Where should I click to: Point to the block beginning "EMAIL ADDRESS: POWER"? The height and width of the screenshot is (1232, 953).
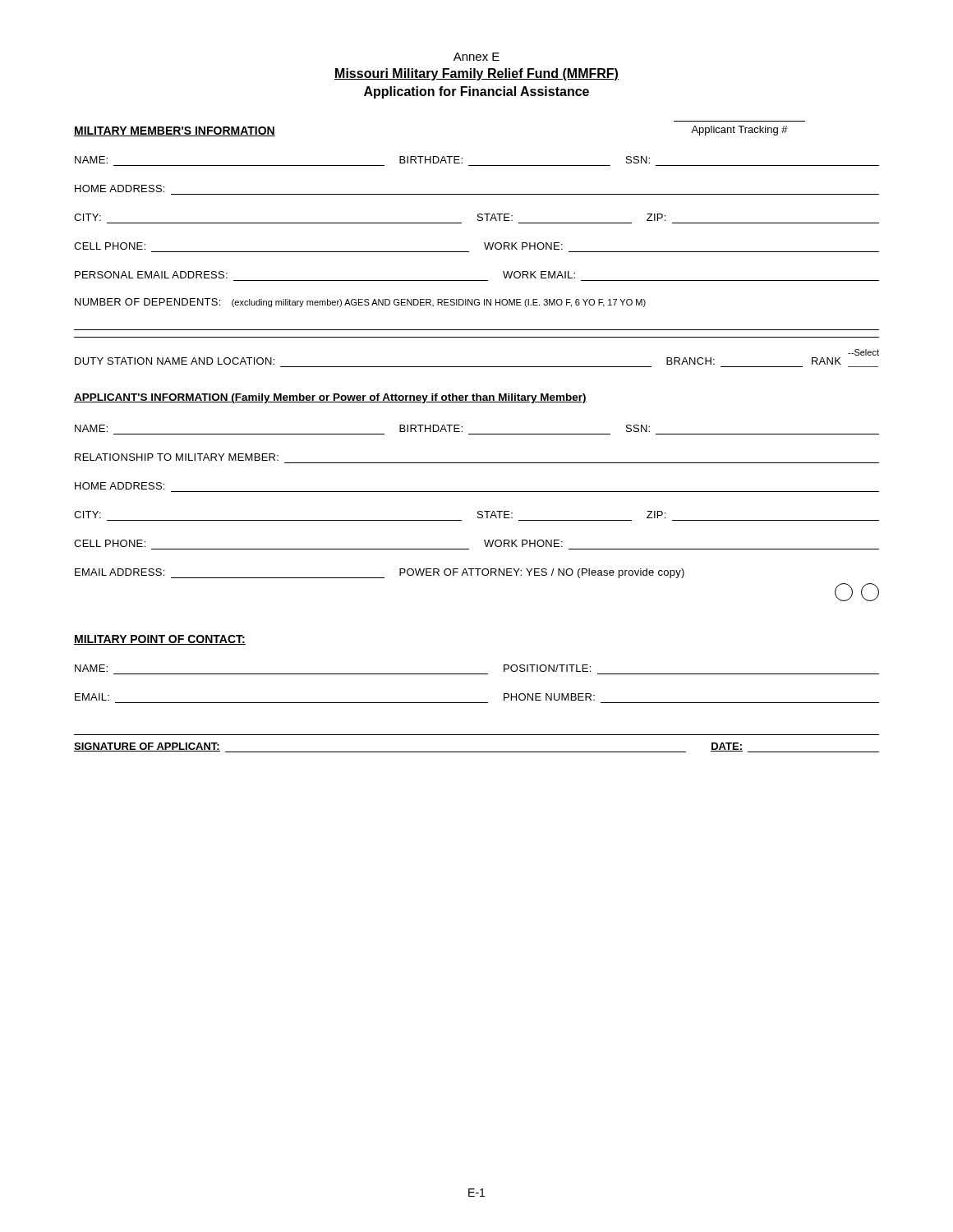coord(121,575)
